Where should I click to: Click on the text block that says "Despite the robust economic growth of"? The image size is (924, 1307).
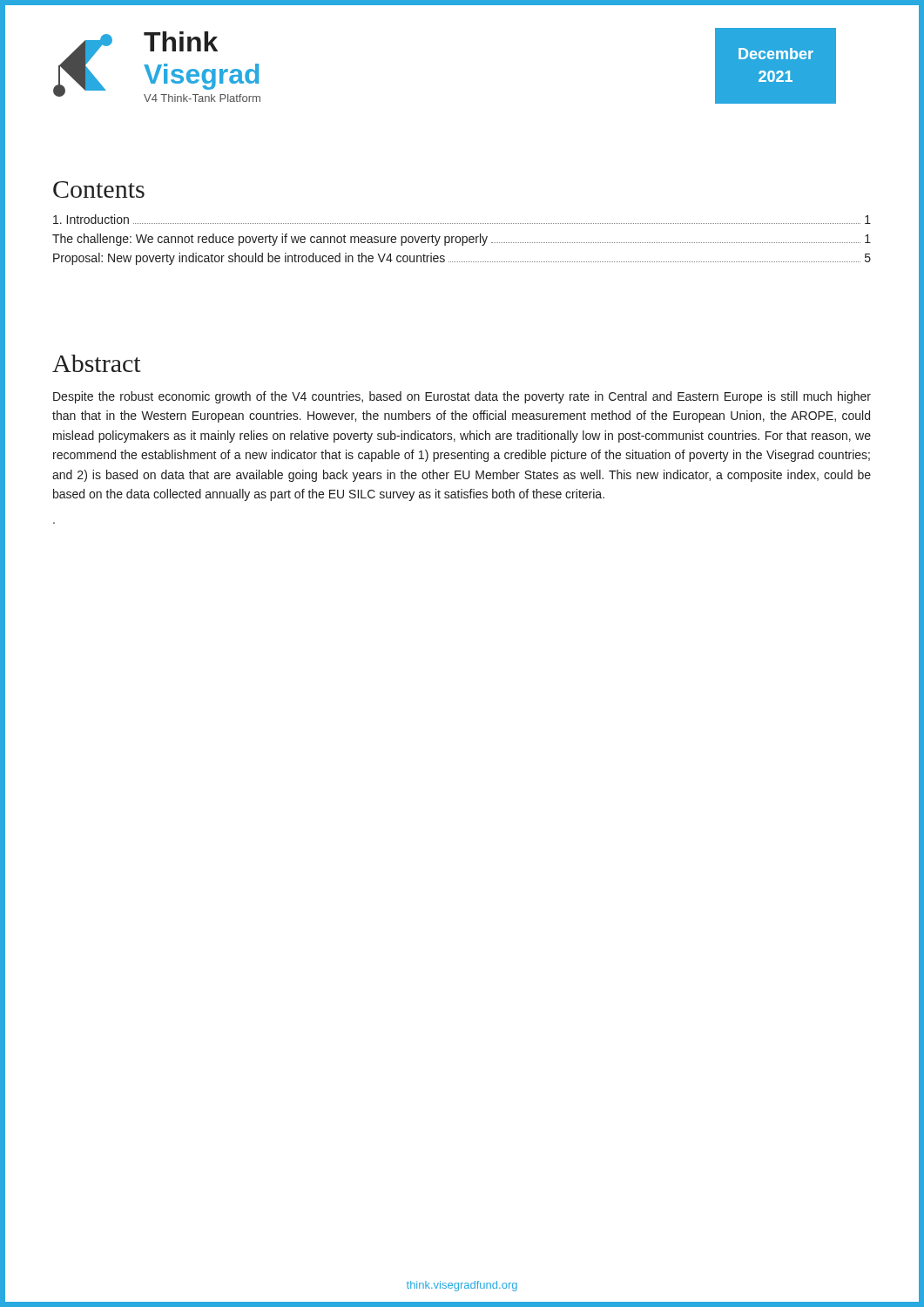tap(462, 445)
